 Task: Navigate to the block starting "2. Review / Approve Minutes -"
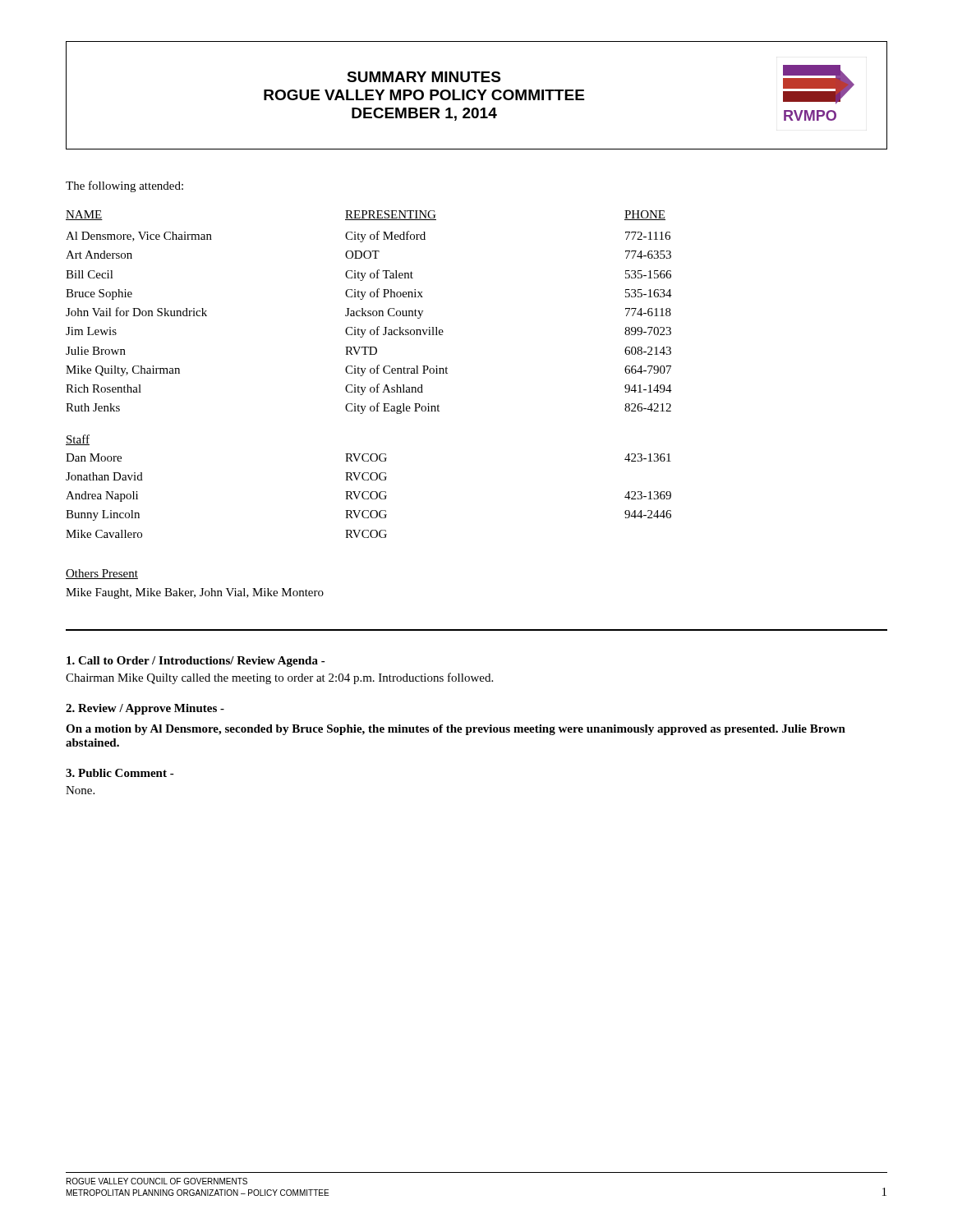145,708
